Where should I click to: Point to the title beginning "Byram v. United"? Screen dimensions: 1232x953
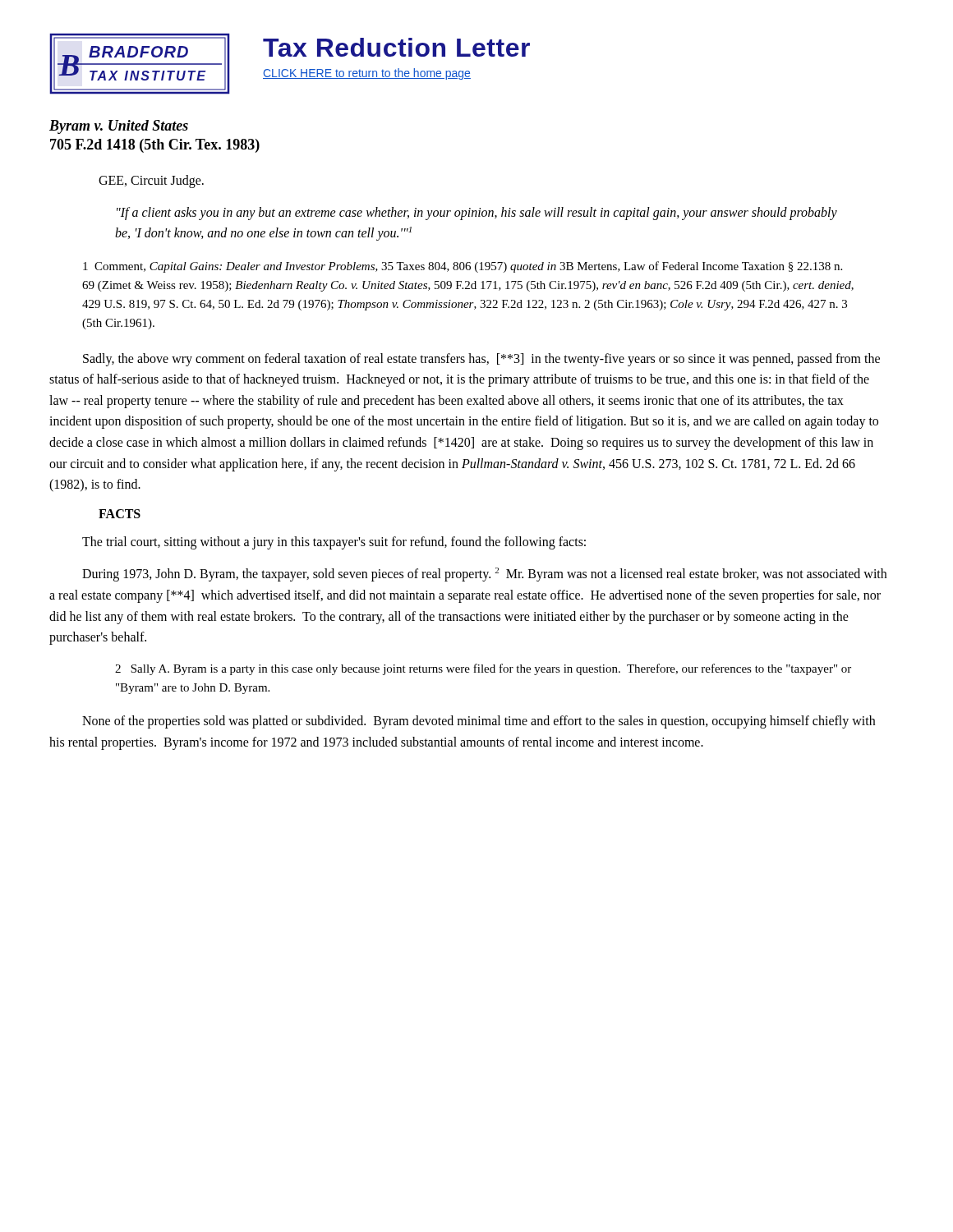(x=119, y=127)
